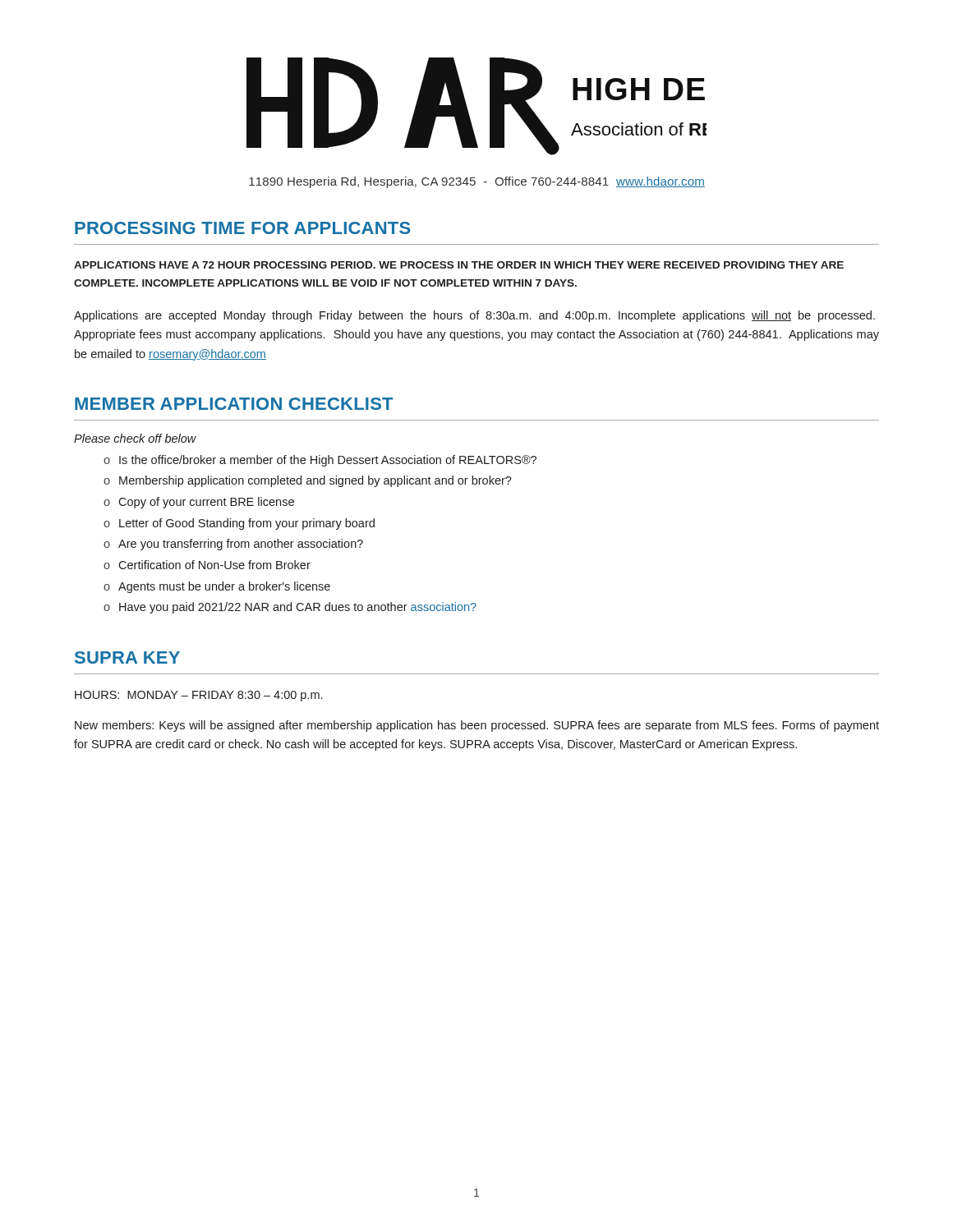Point to the element starting "oIs the office/broker a member"
The height and width of the screenshot is (1232, 953).
[491, 460]
